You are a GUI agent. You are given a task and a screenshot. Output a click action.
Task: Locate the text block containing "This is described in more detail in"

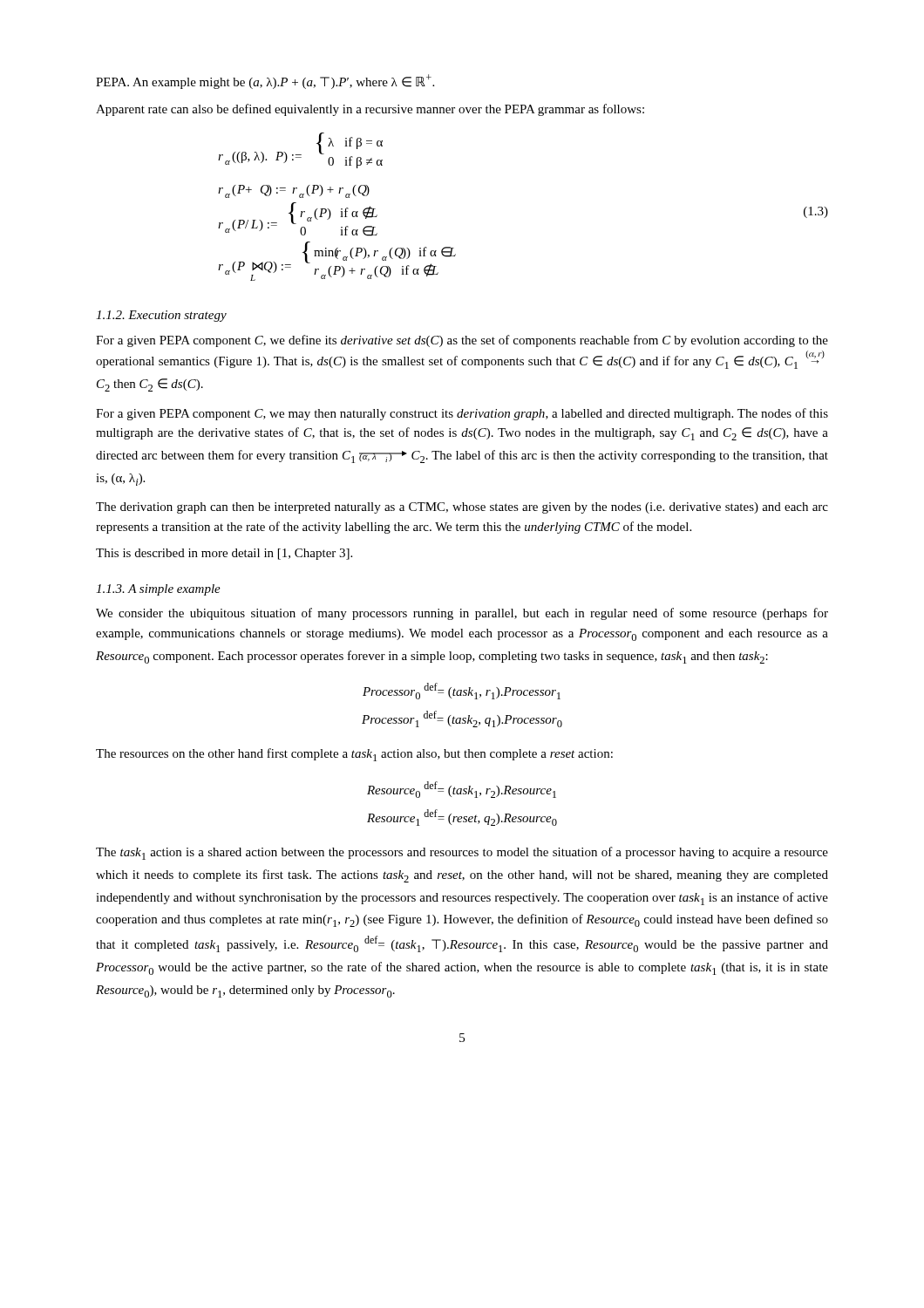tap(225, 553)
